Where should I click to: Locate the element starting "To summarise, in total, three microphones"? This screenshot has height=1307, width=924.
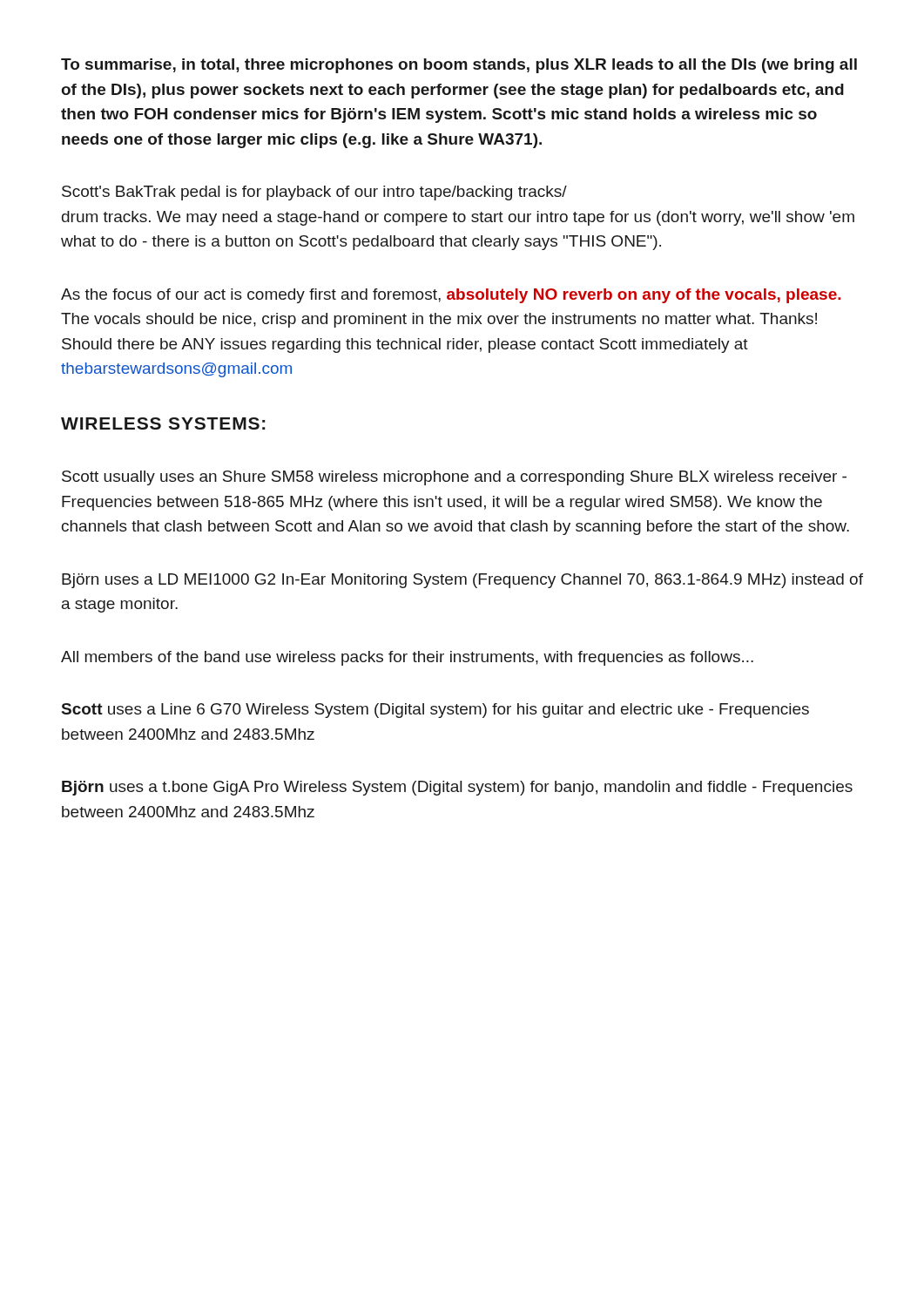(x=459, y=101)
